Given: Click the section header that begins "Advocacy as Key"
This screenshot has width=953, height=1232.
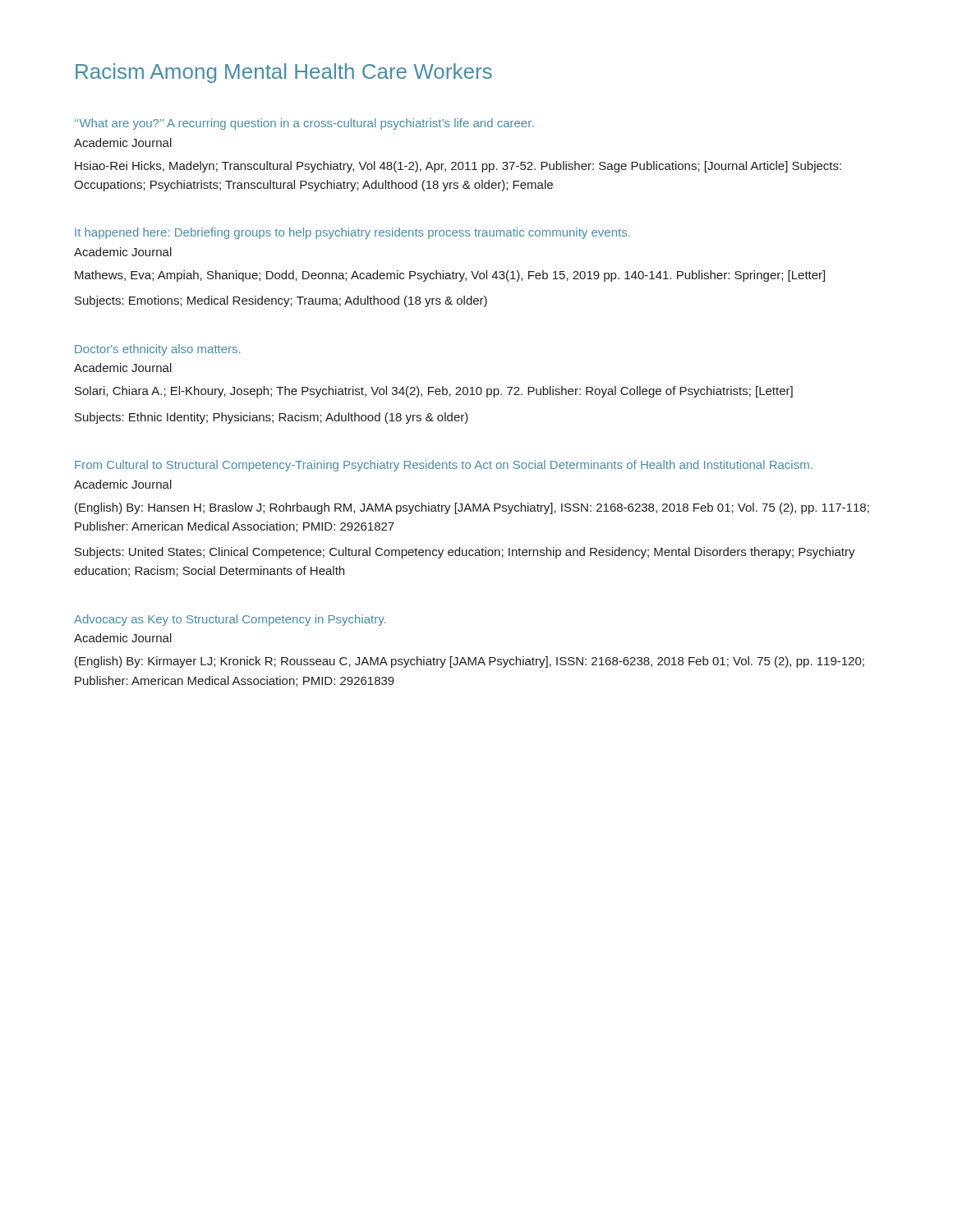Looking at the screenshot, I should coord(230,620).
